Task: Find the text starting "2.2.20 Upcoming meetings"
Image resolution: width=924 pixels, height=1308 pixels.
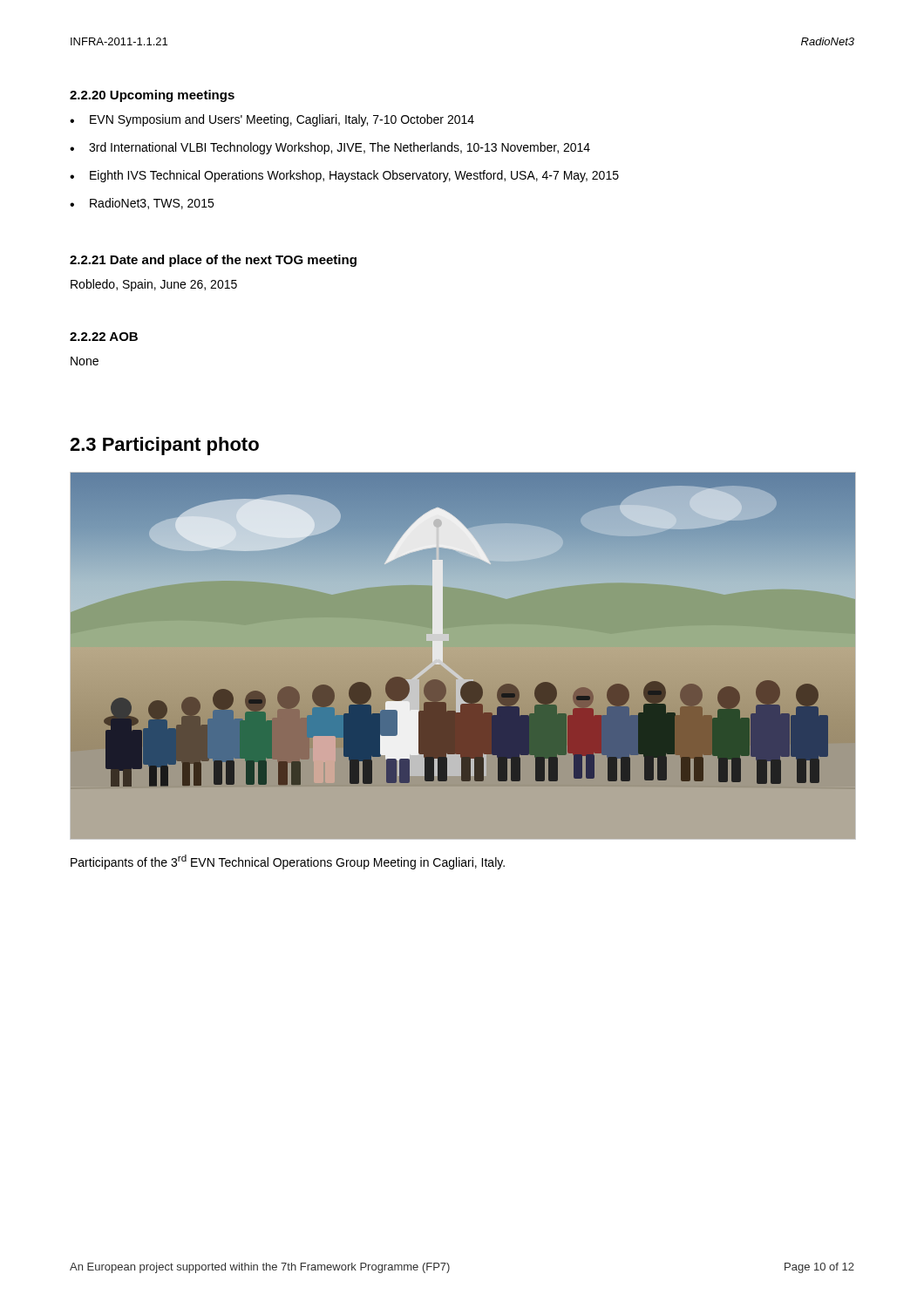Action: coord(152,95)
